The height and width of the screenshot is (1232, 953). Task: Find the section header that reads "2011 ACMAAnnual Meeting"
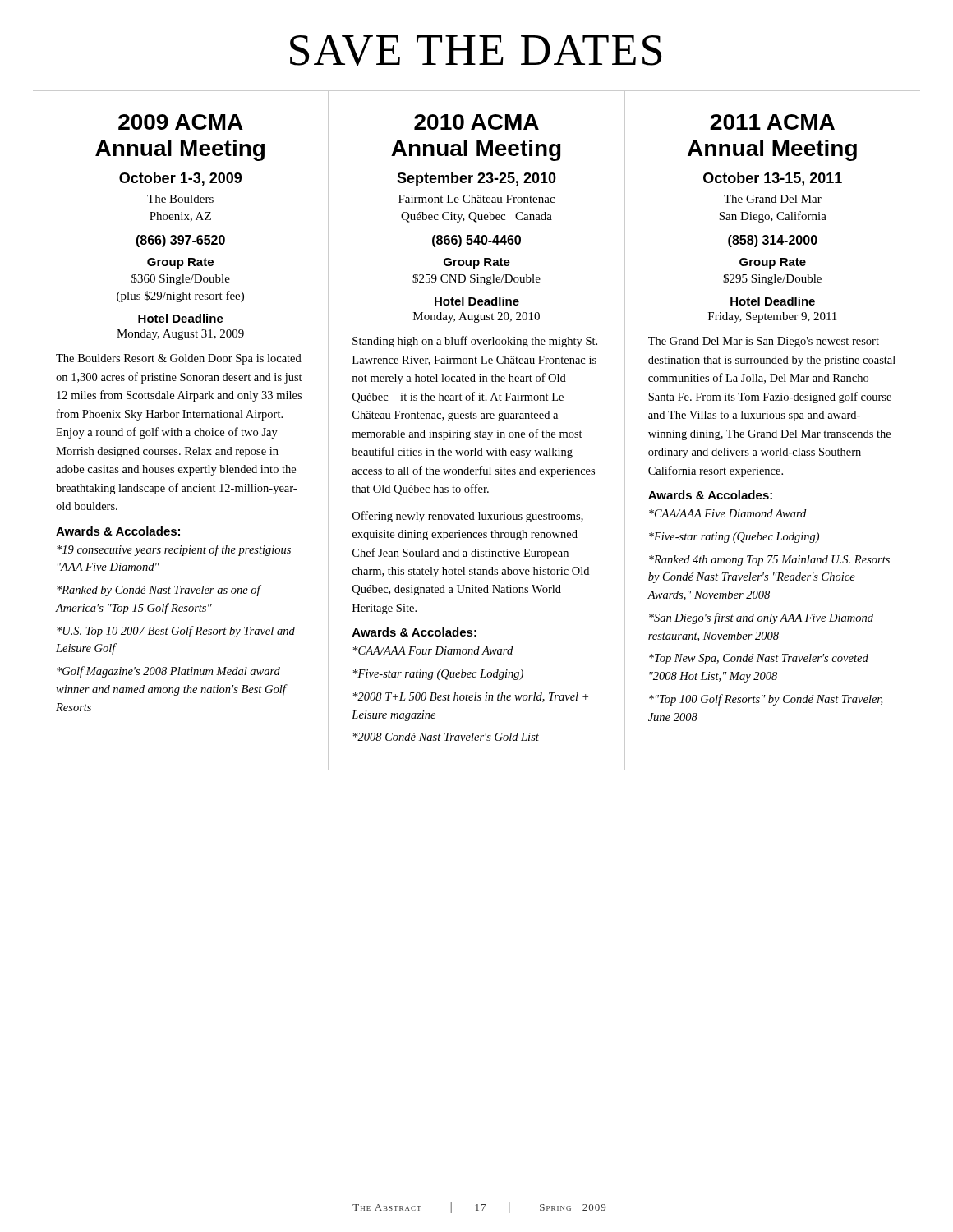pyautogui.click(x=773, y=135)
